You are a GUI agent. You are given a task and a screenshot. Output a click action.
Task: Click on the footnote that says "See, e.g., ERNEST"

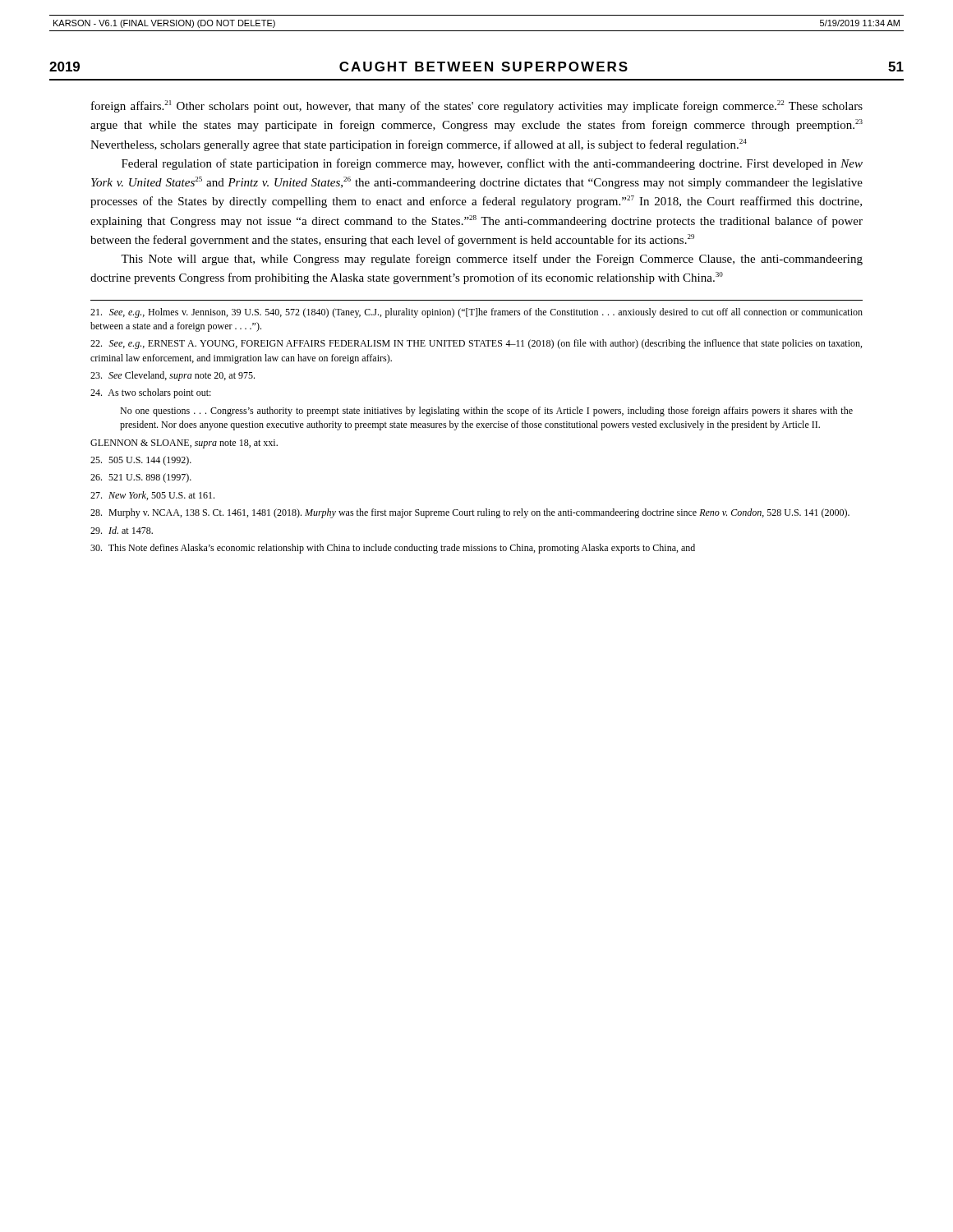click(x=476, y=351)
